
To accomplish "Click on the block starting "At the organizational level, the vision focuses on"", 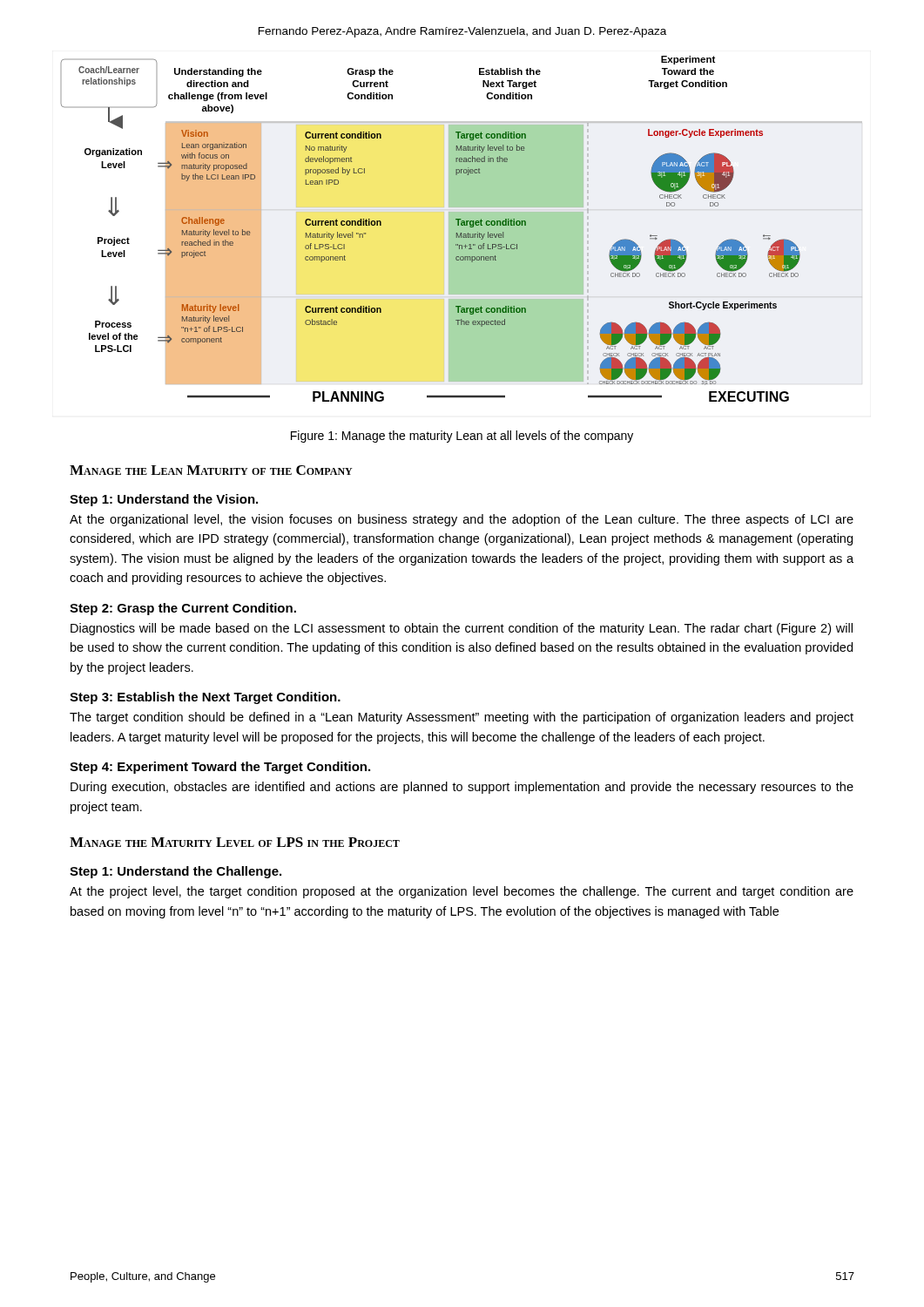I will [462, 549].
